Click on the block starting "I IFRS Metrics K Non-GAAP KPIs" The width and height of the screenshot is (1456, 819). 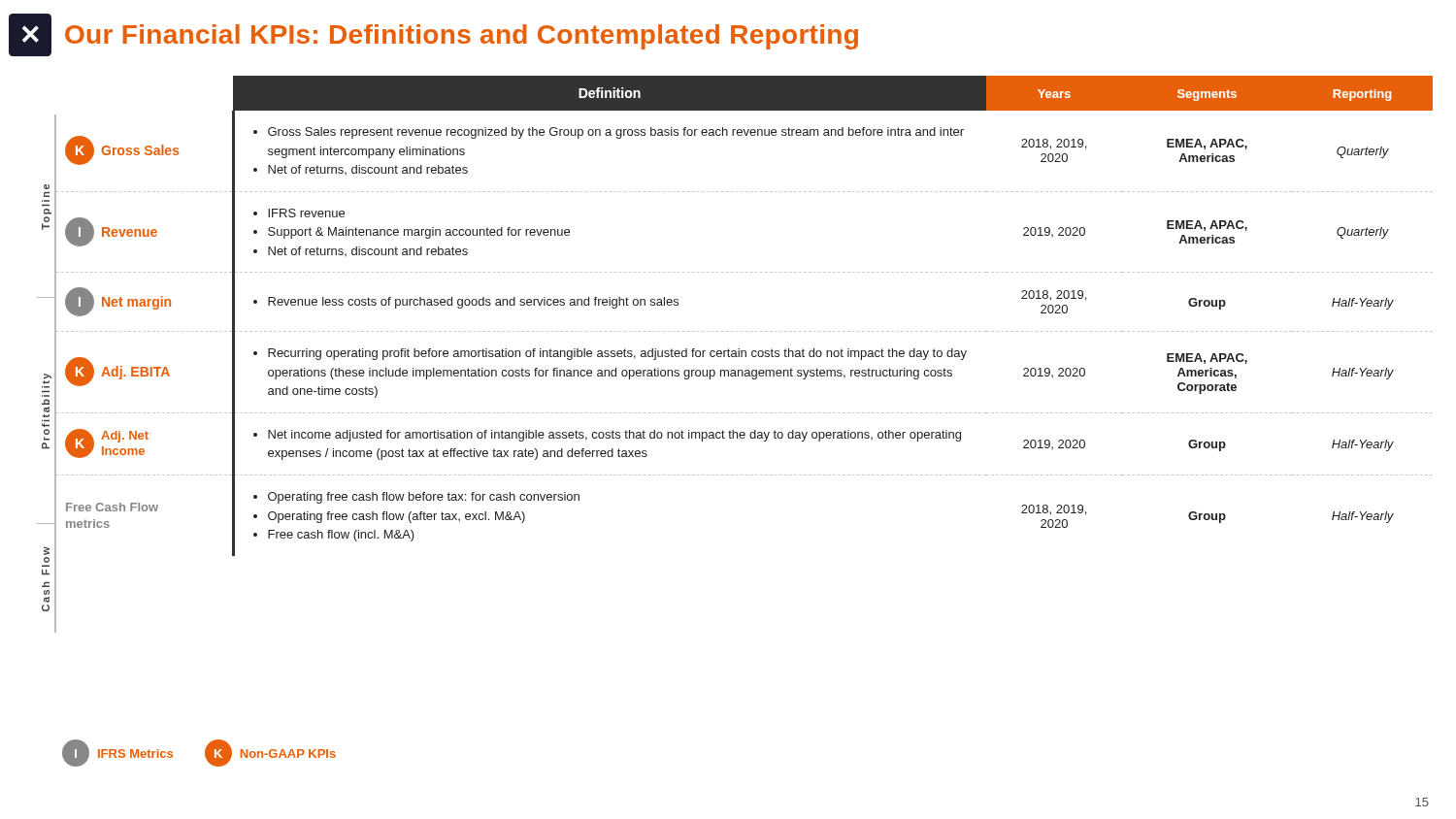click(x=199, y=753)
